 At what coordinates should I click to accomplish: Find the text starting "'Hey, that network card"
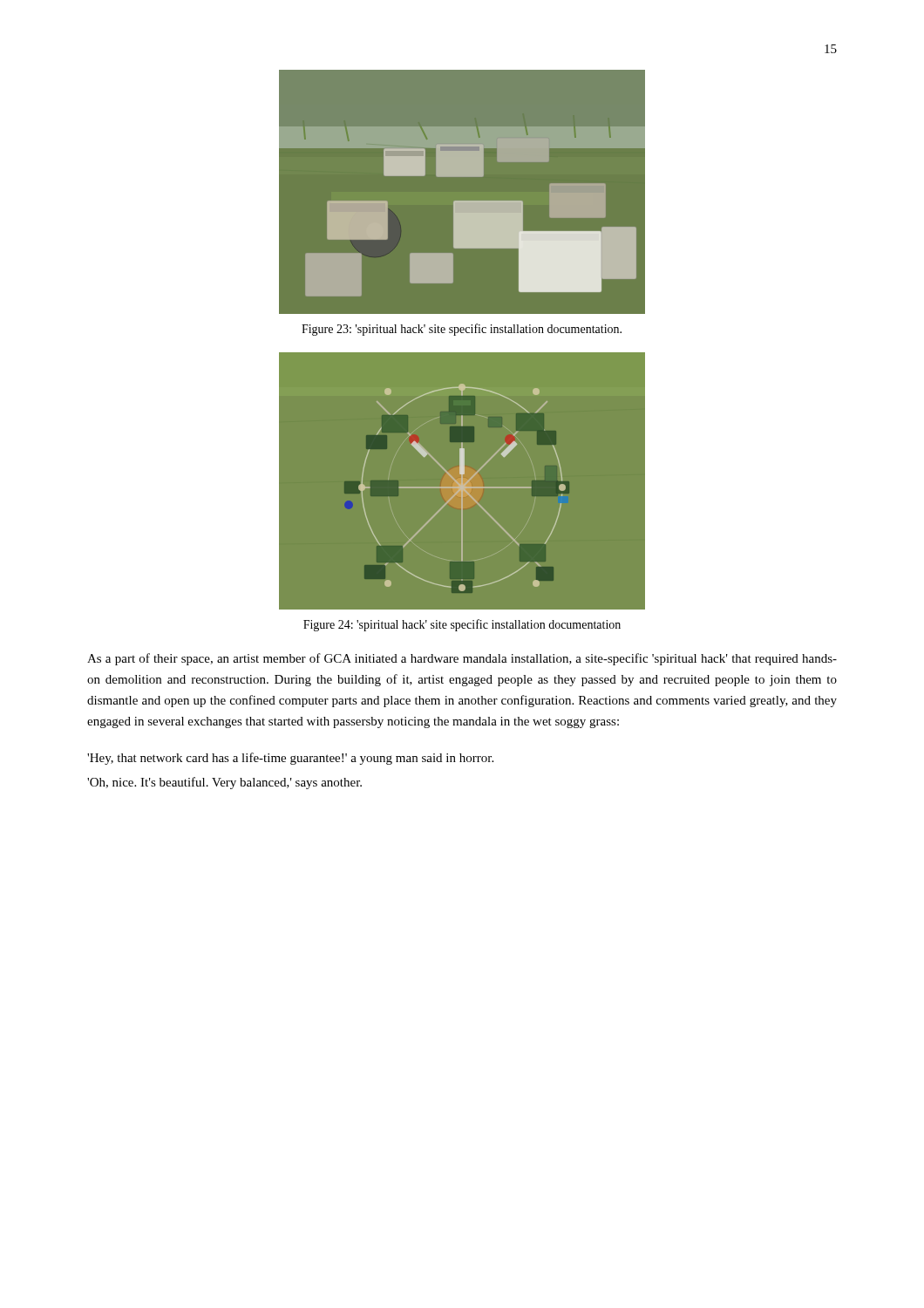click(x=291, y=758)
